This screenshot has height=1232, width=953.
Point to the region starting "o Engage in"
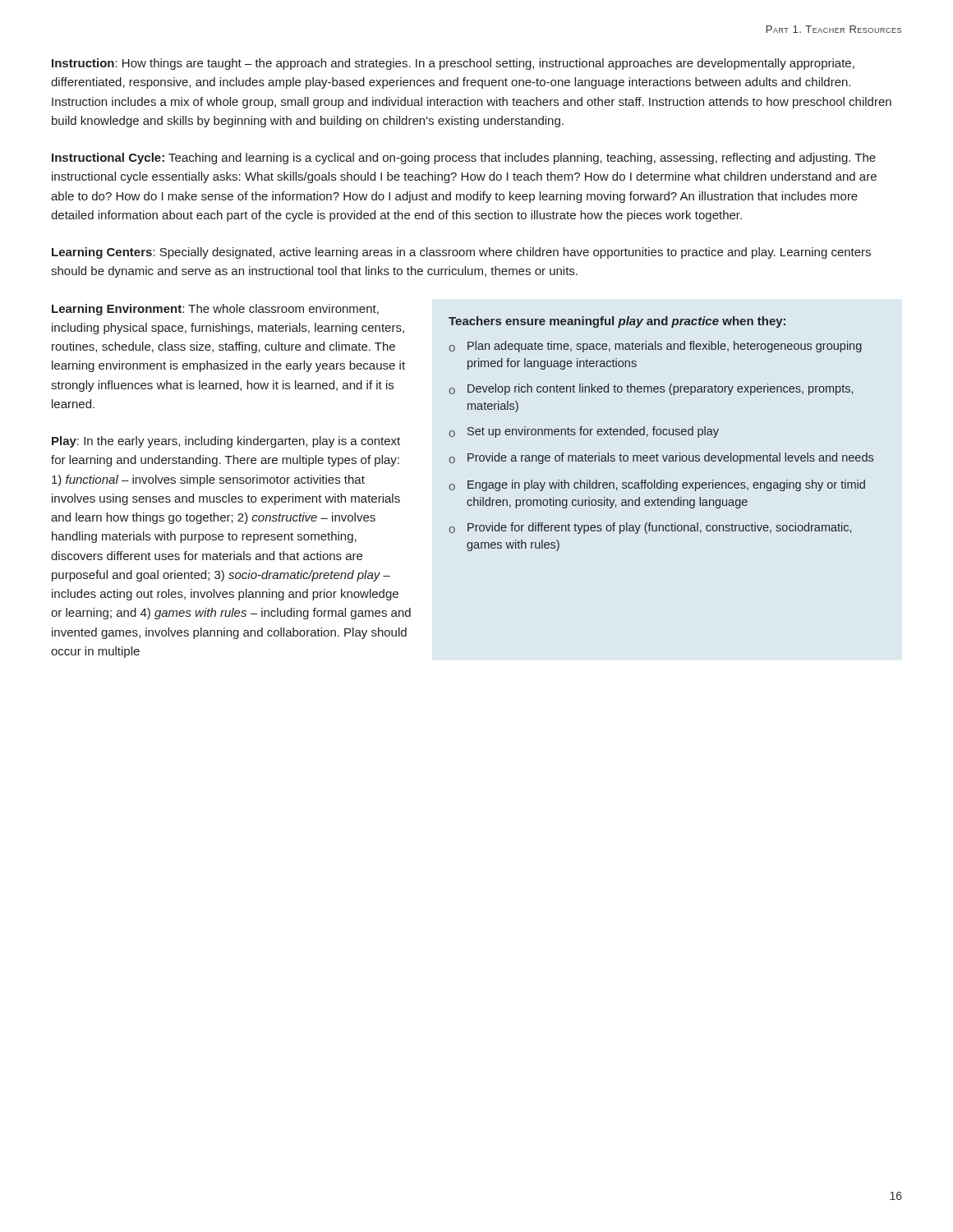[x=667, y=494]
